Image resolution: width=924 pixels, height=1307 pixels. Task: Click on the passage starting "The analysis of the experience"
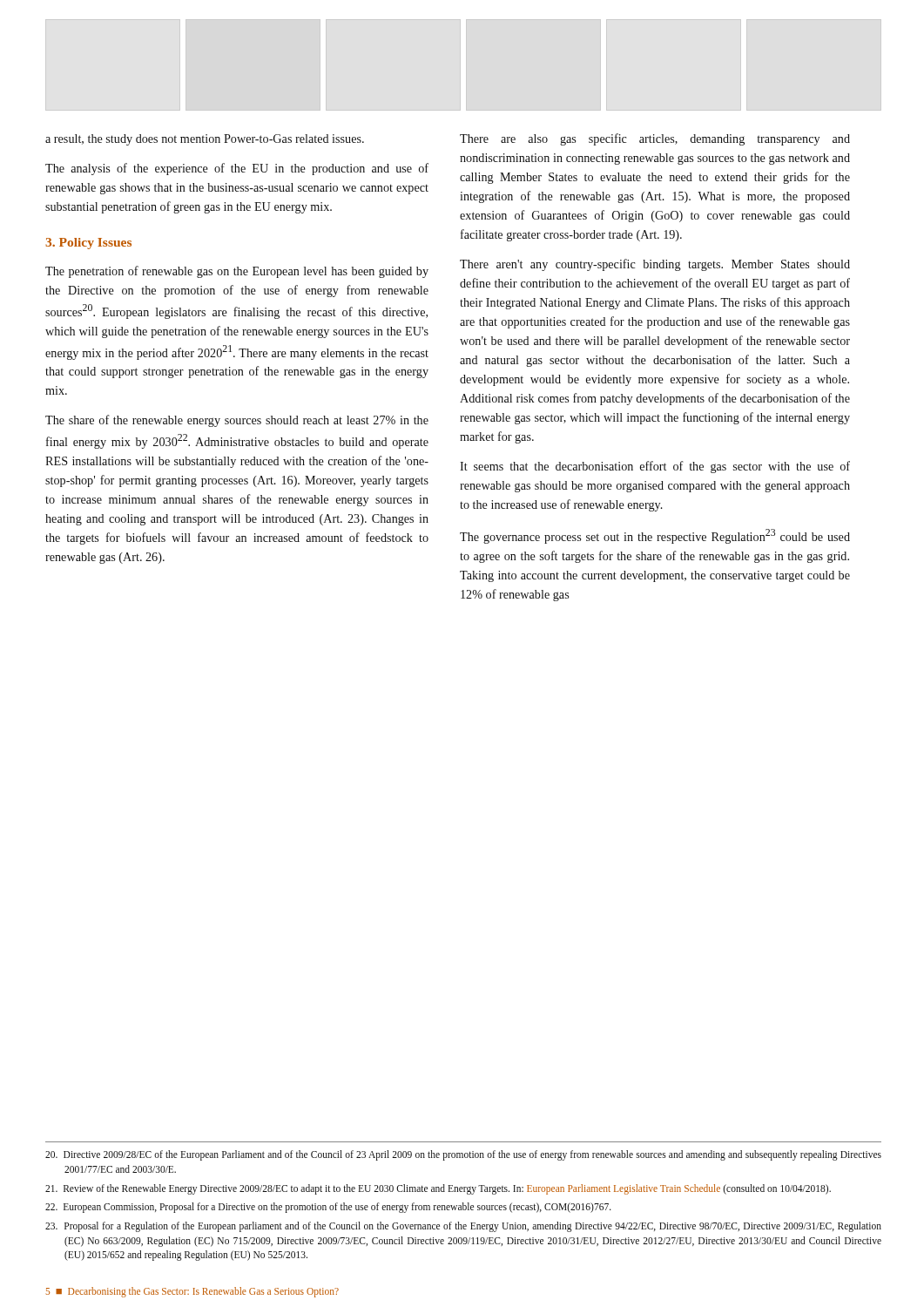(237, 187)
